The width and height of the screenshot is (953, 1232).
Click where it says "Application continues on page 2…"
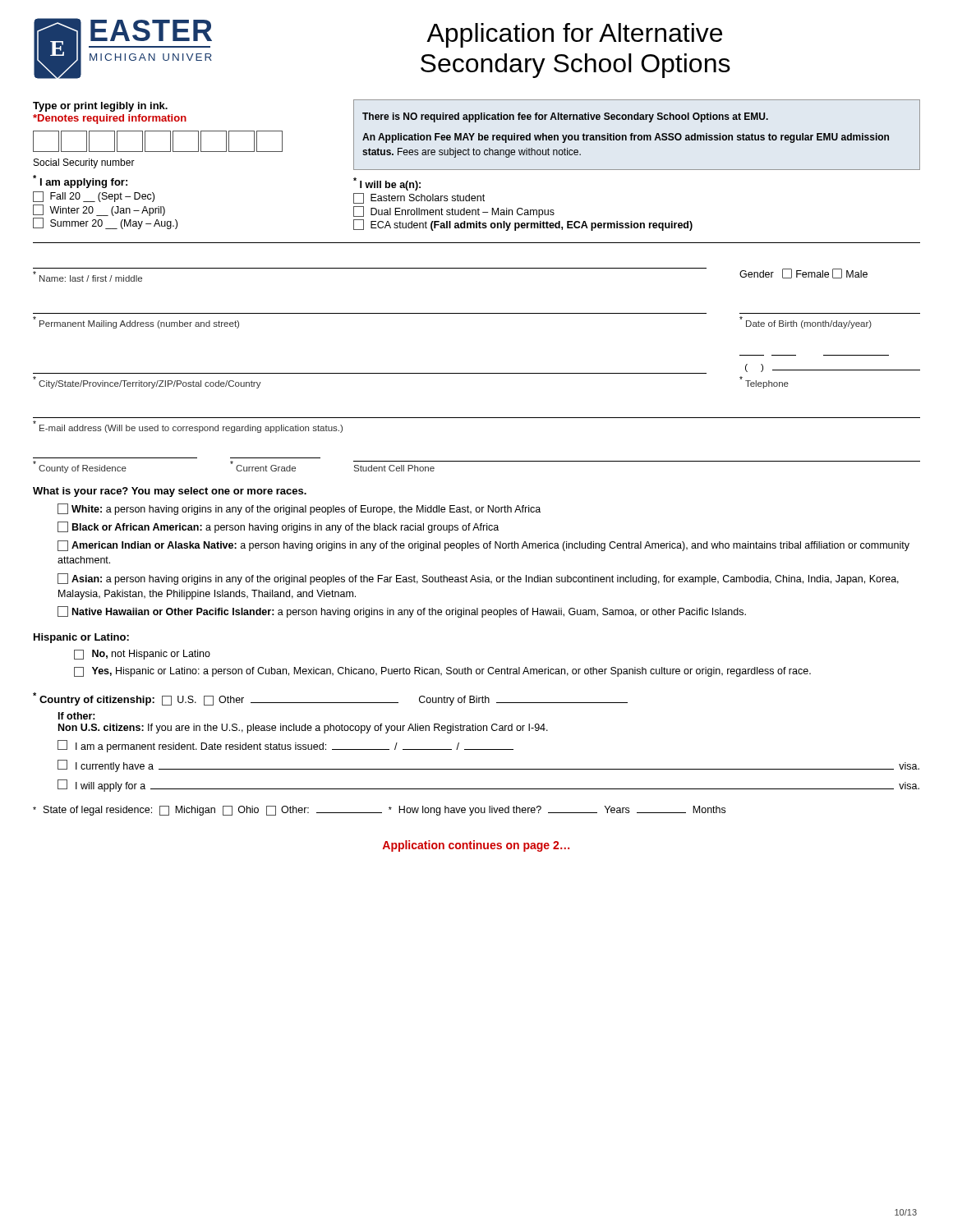tap(476, 845)
